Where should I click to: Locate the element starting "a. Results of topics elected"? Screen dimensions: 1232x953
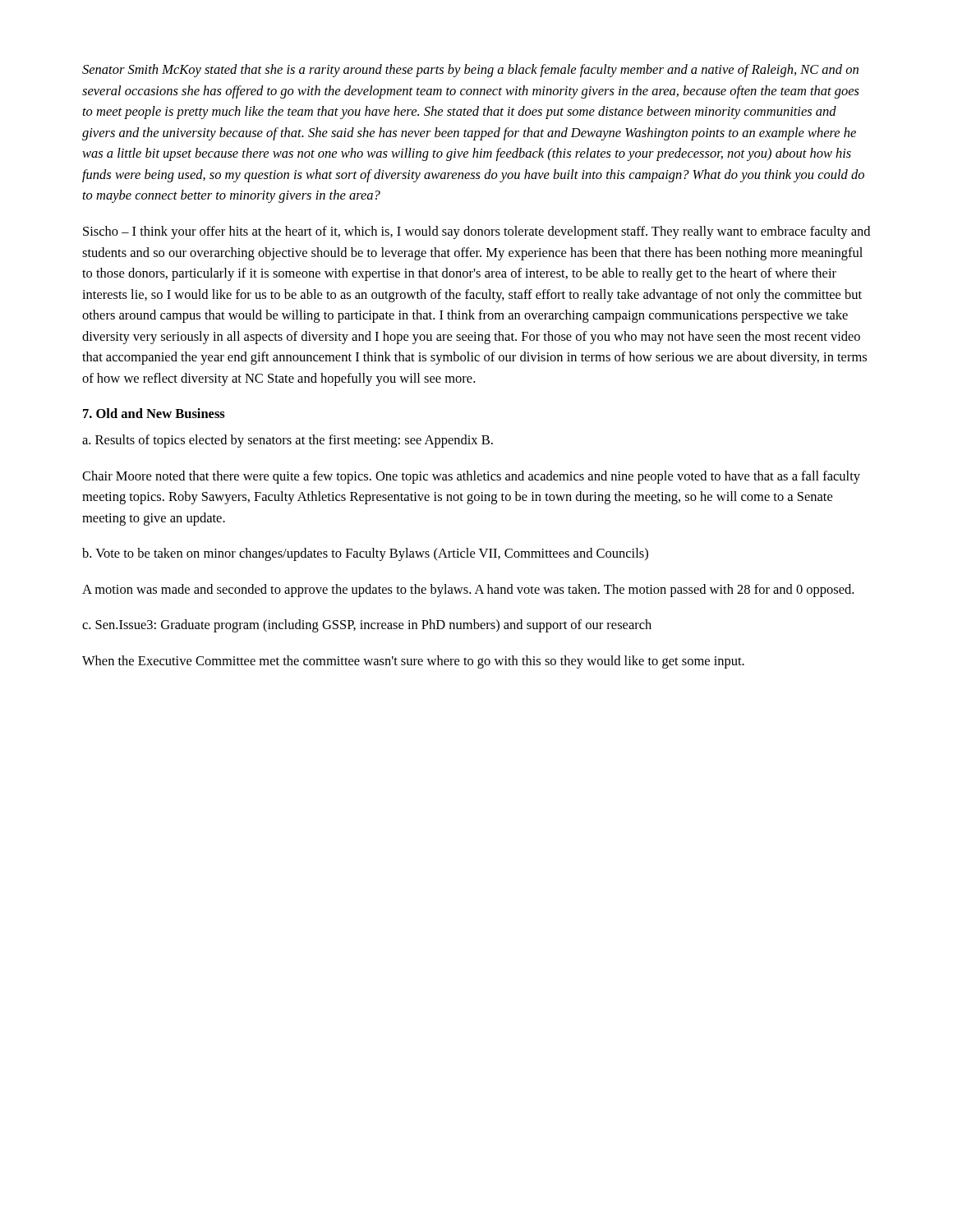coord(476,440)
